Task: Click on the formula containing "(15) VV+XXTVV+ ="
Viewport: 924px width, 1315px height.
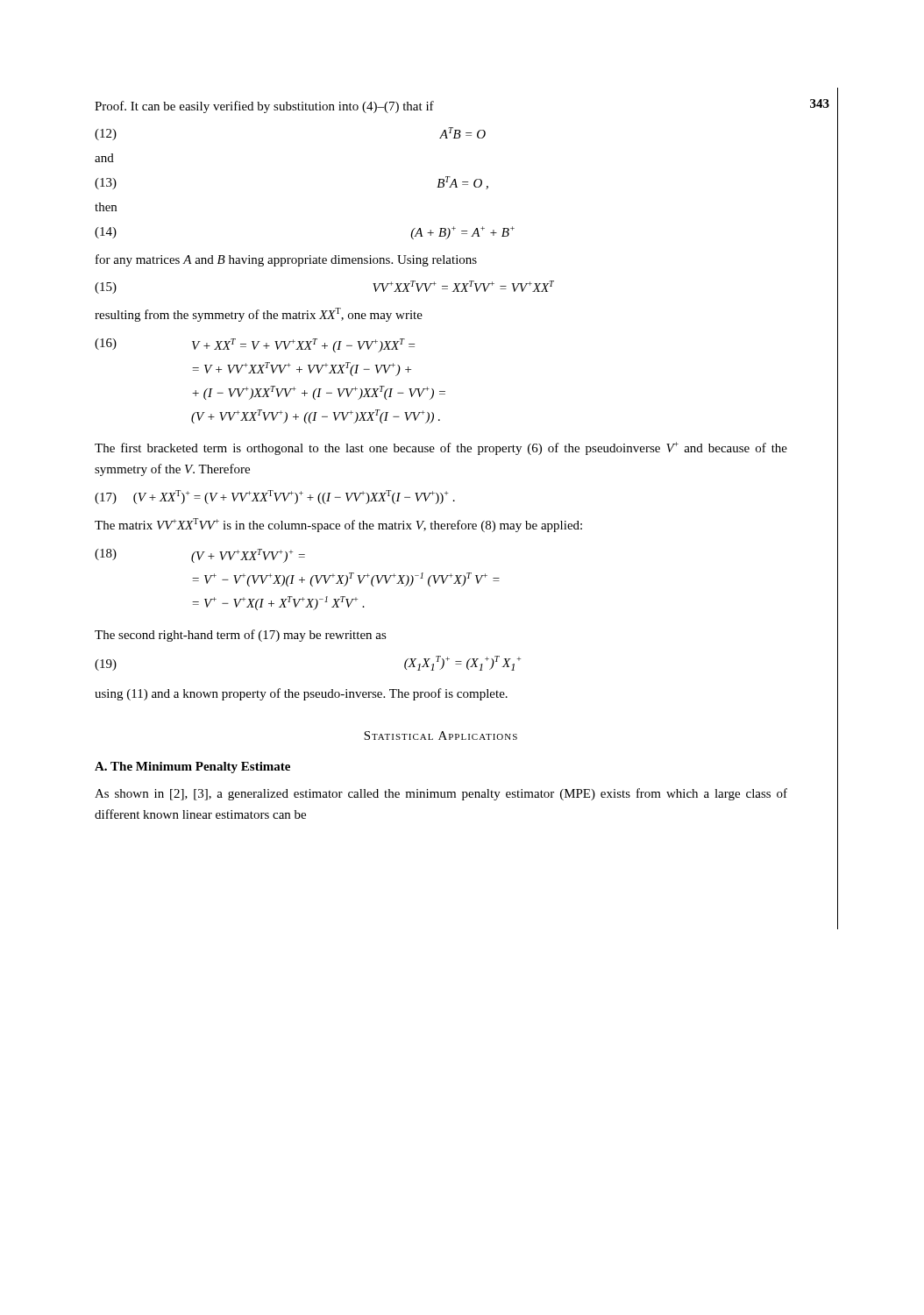Action: 441,287
